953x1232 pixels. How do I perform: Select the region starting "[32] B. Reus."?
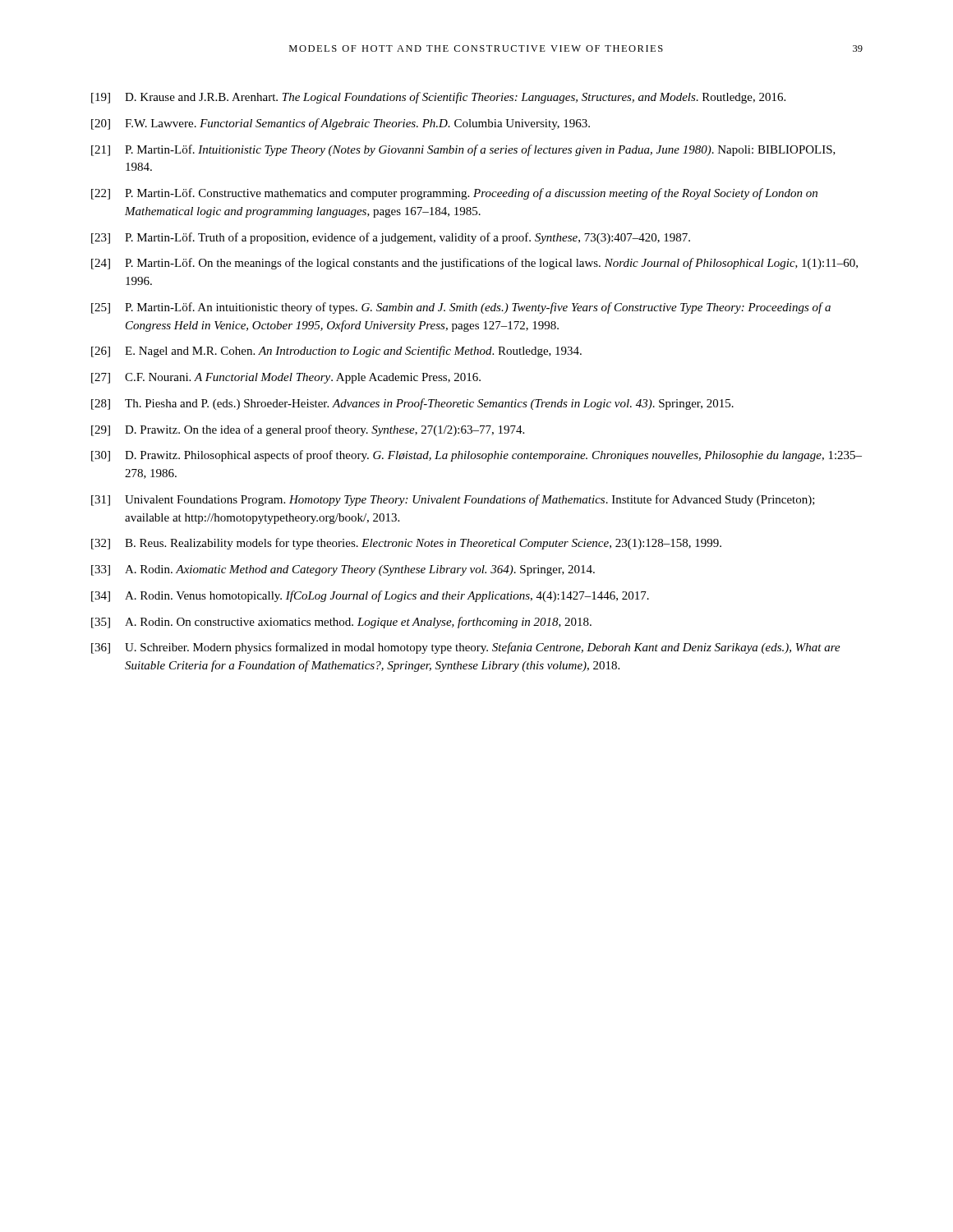point(476,544)
